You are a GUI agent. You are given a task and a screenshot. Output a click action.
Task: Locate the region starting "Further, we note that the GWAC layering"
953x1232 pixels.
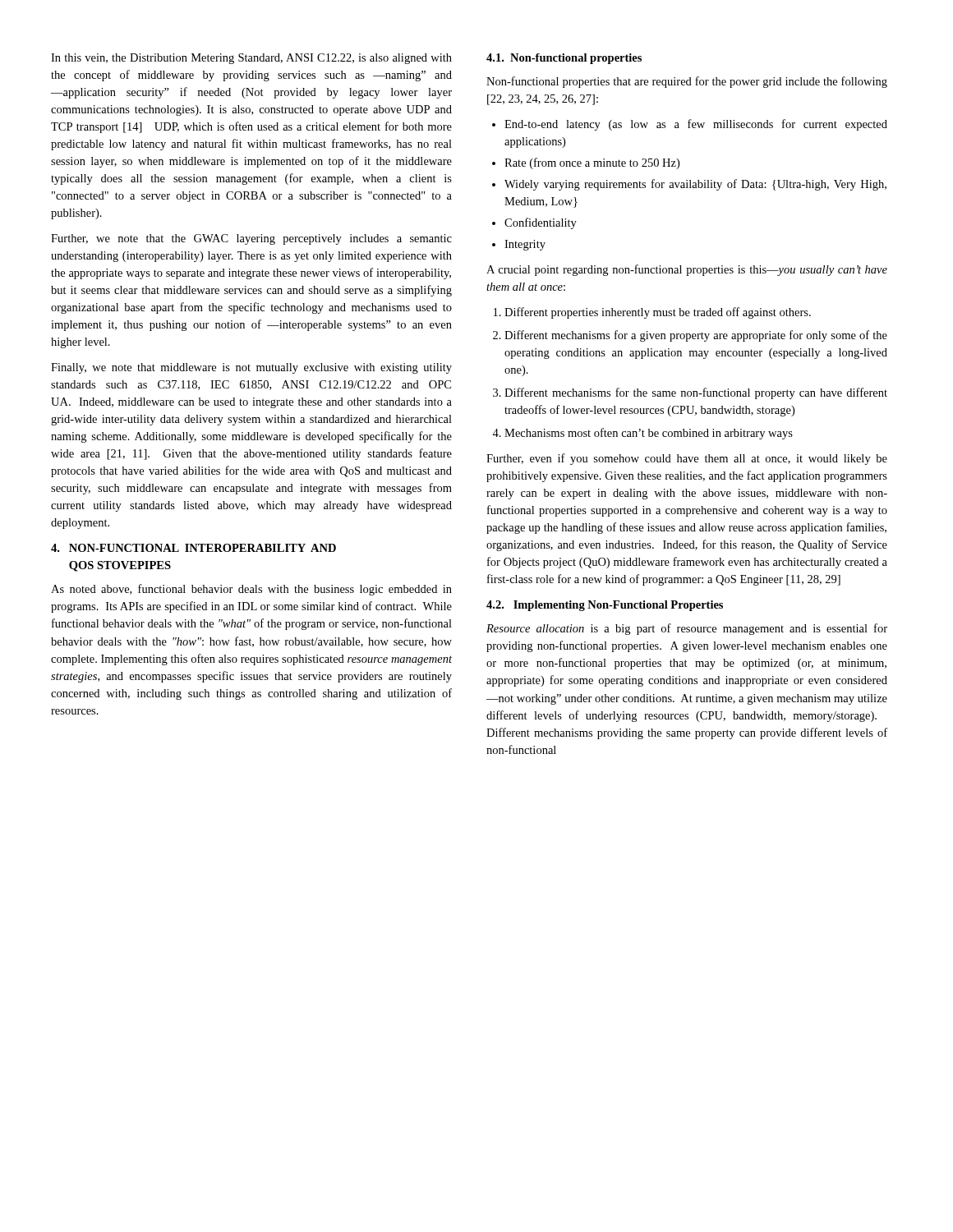pyautogui.click(x=251, y=291)
